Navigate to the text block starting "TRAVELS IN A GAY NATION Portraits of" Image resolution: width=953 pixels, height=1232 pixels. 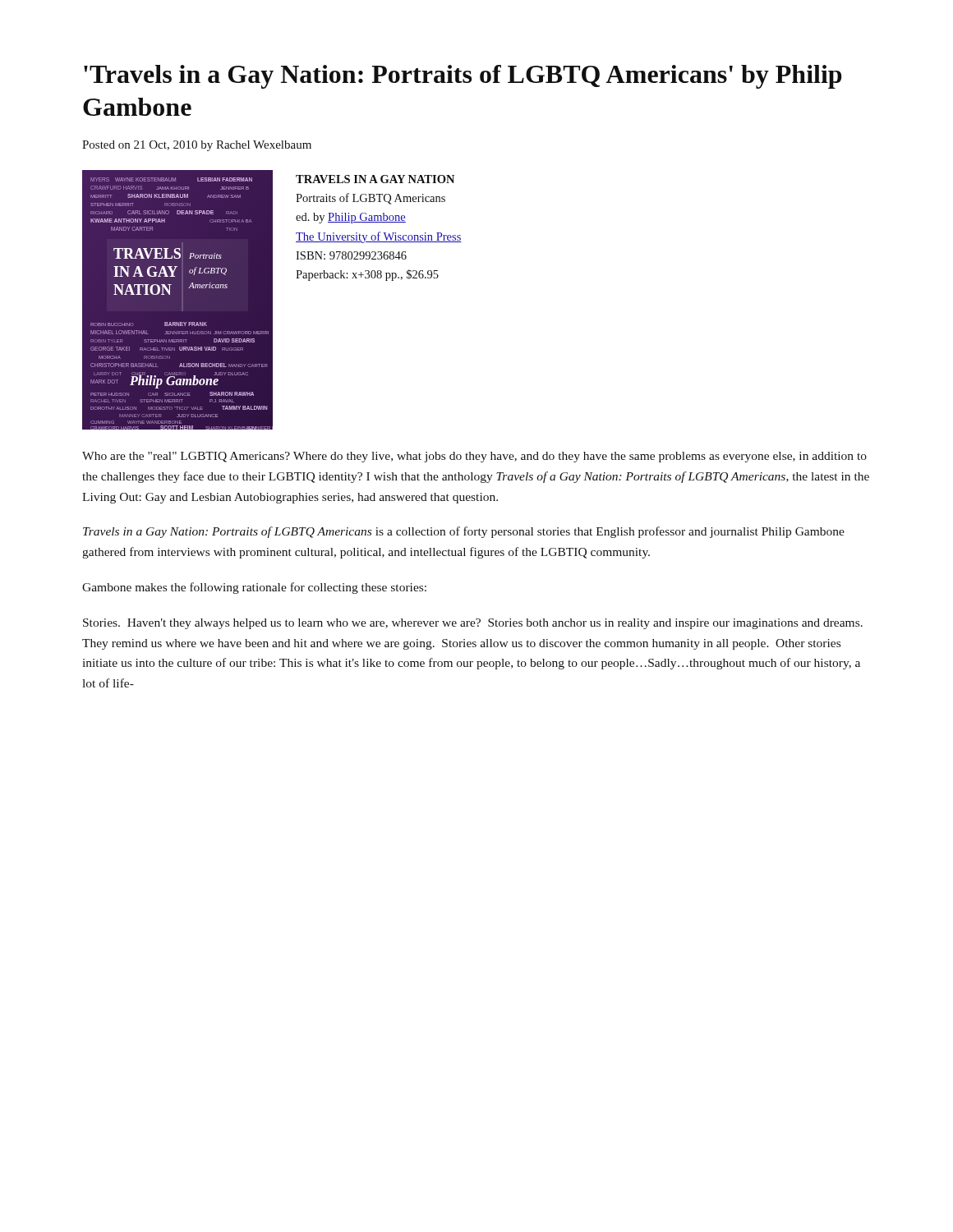coord(378,227)
